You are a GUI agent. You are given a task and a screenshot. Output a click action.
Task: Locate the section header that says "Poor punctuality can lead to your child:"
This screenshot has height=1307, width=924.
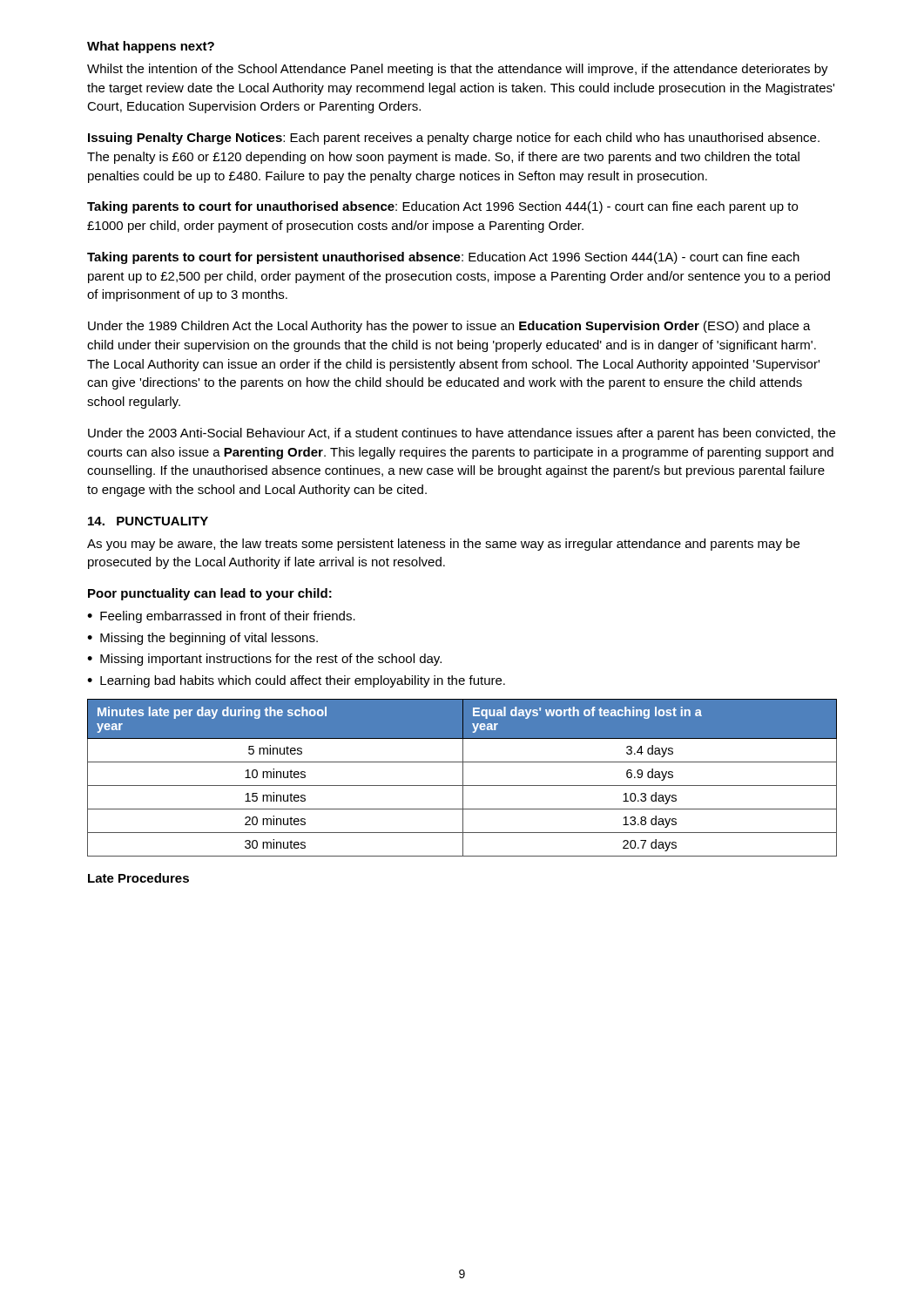[x=210, y=593]
